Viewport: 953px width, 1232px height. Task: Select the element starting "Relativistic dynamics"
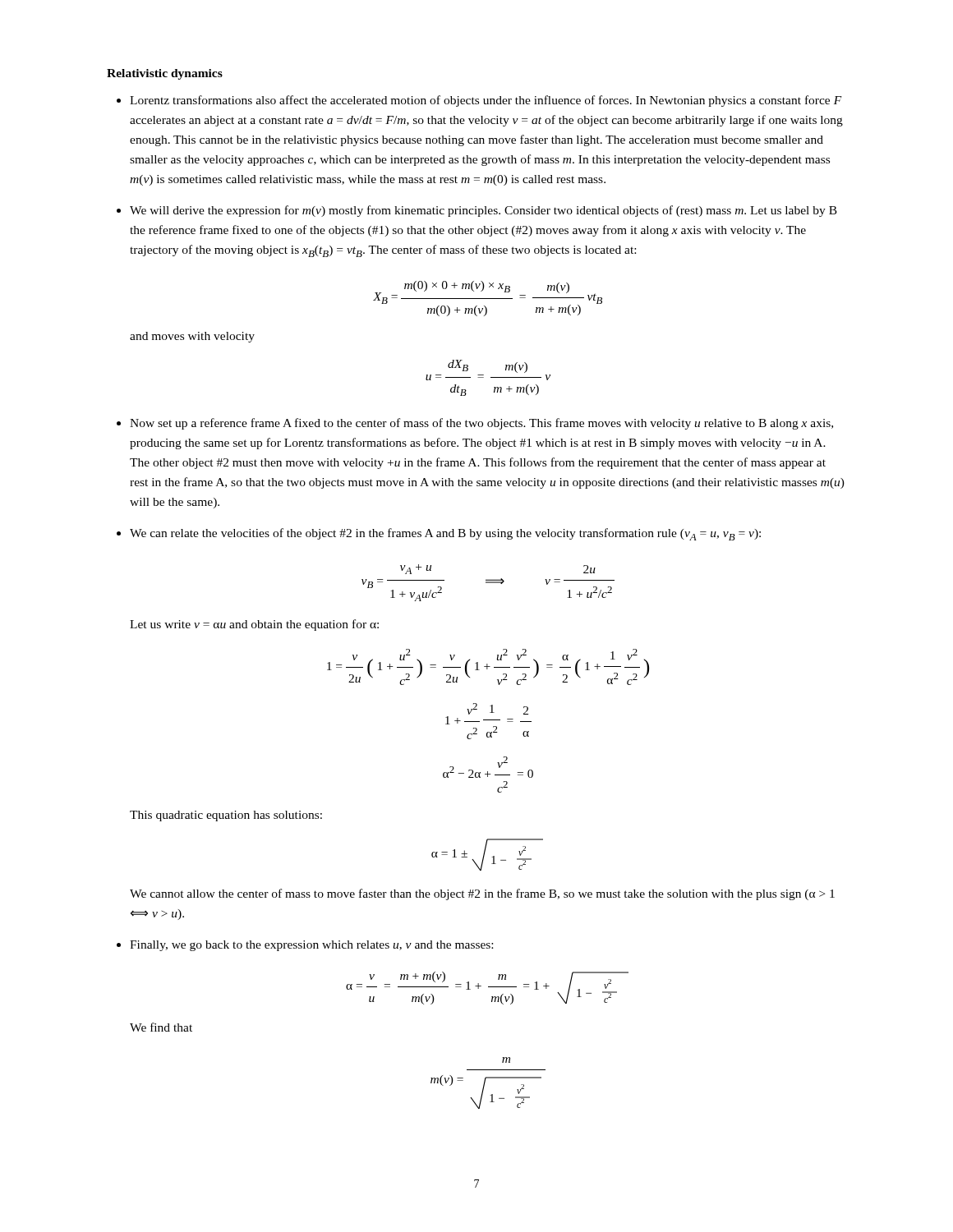click(x=165, y=73)
